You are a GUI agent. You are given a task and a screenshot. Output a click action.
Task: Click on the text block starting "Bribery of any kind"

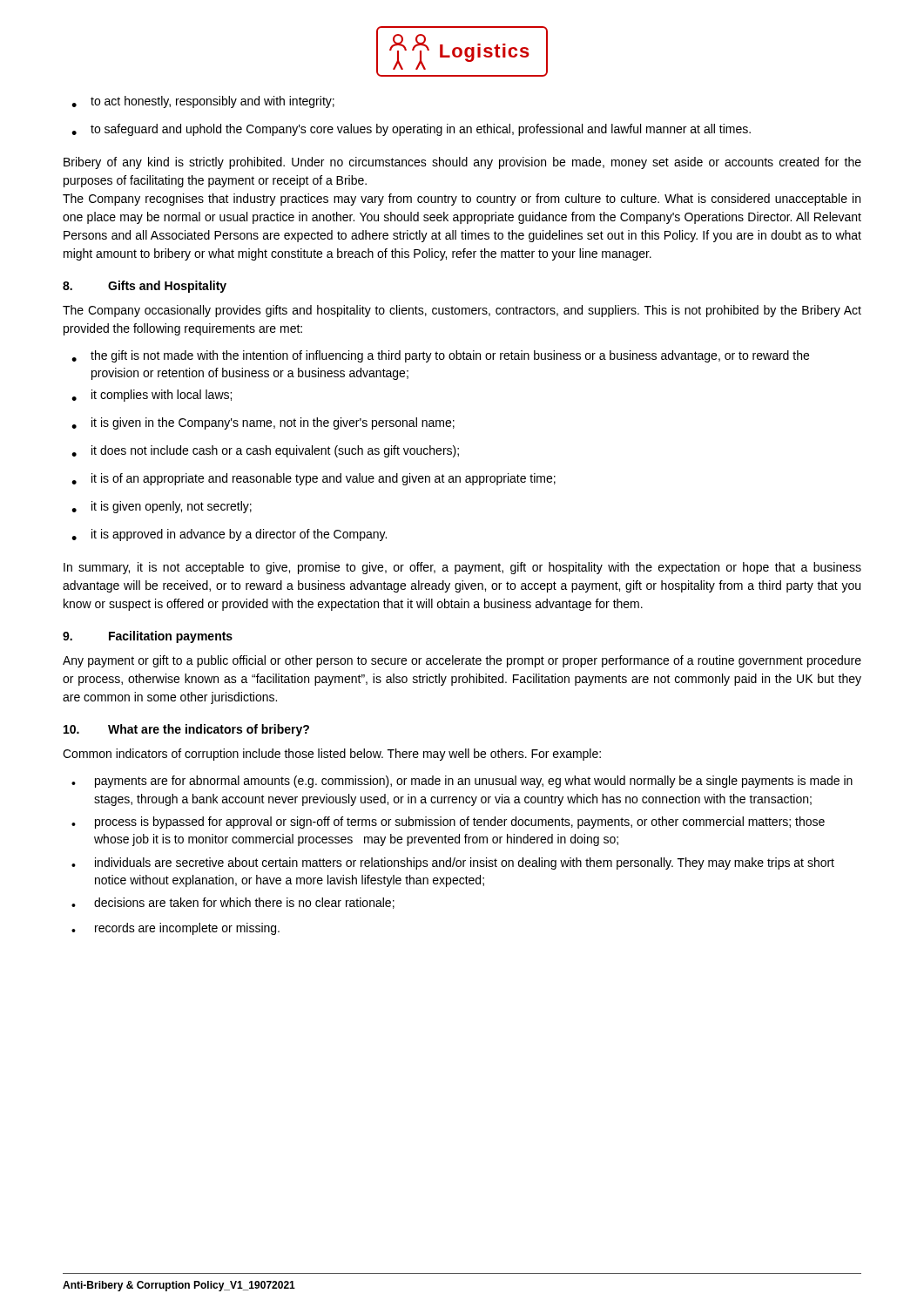click(x=462, y=208)
